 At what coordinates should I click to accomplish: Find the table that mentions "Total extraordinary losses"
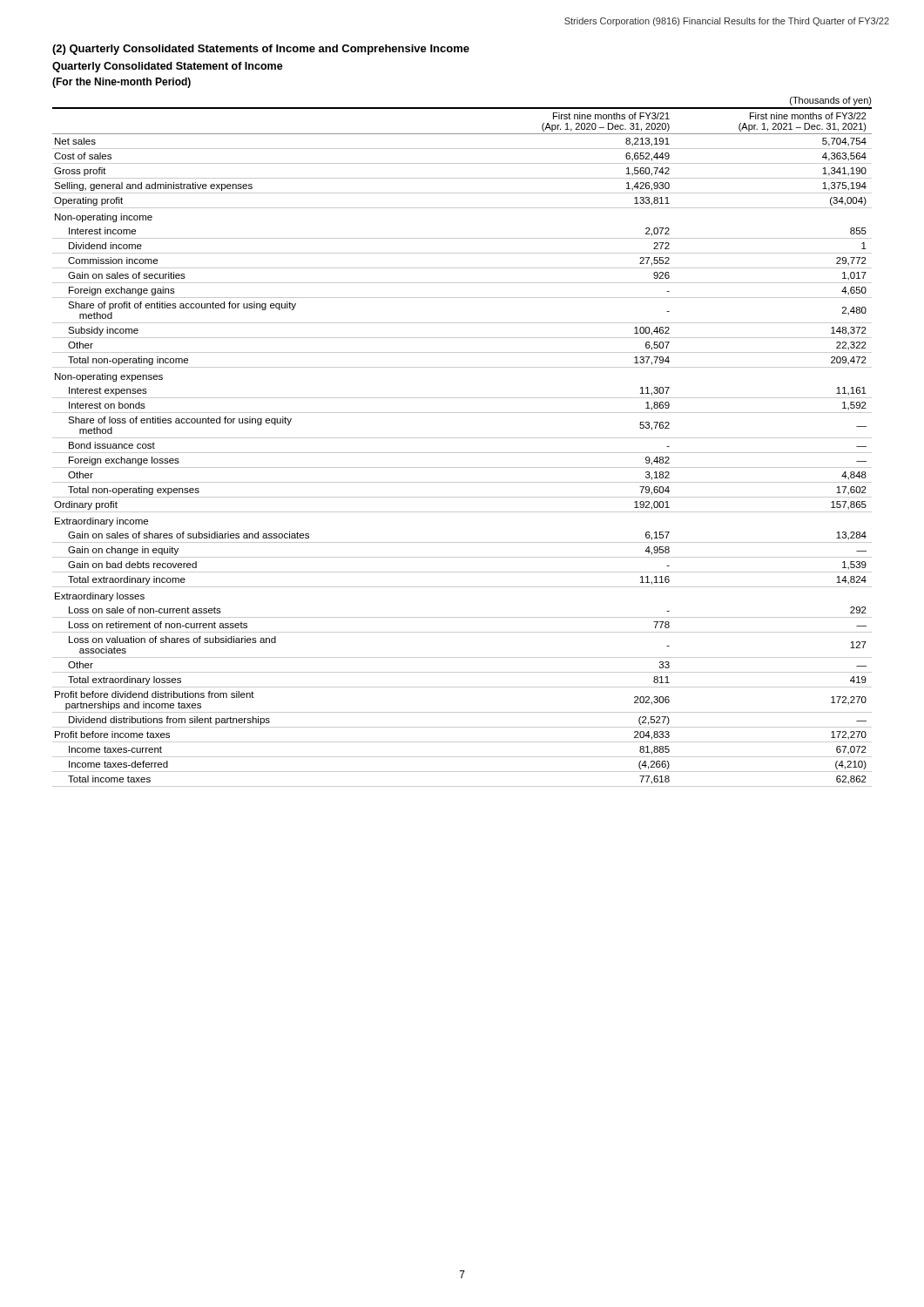462,441
